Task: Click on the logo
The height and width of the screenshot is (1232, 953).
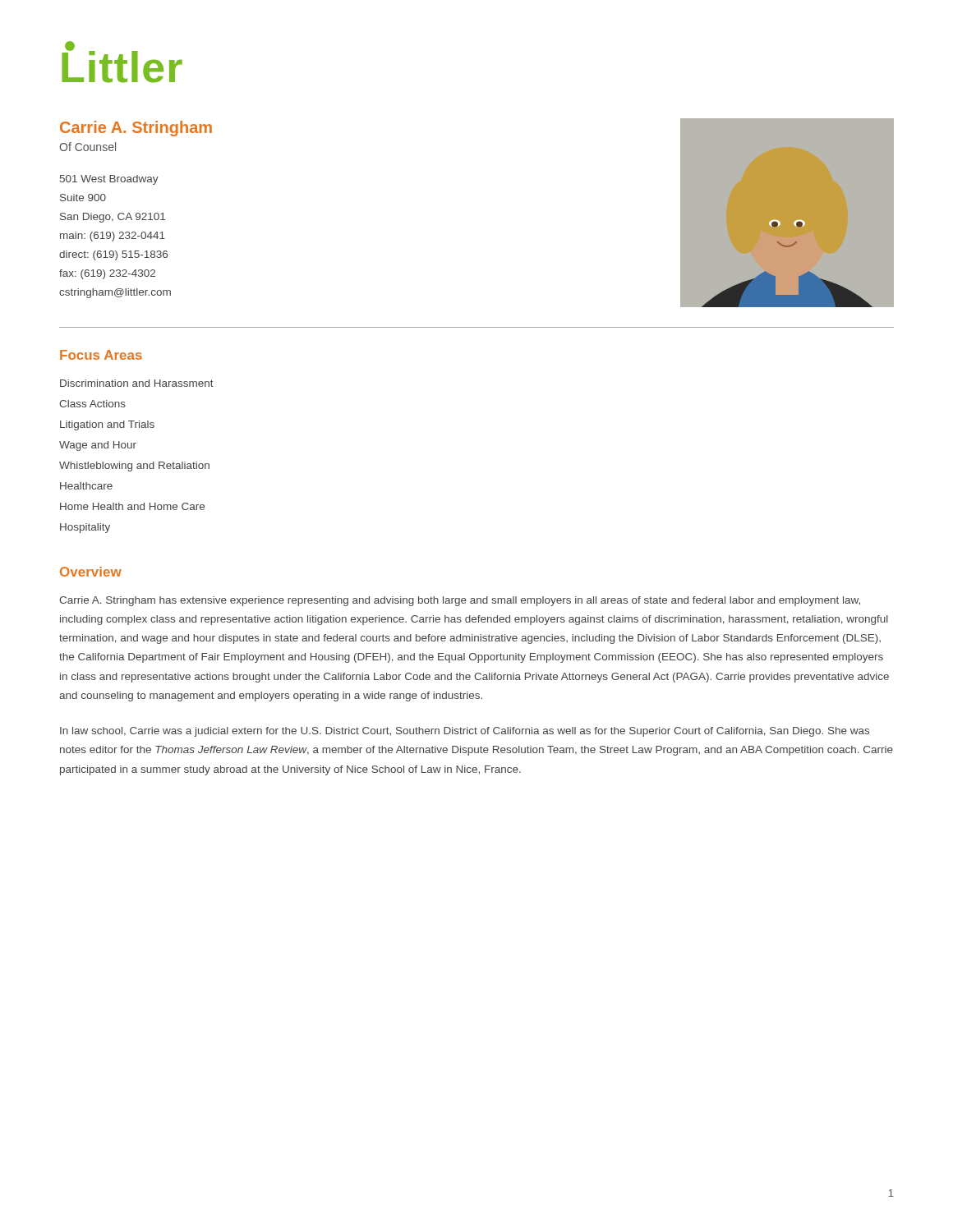Action: tap(476, 64)
